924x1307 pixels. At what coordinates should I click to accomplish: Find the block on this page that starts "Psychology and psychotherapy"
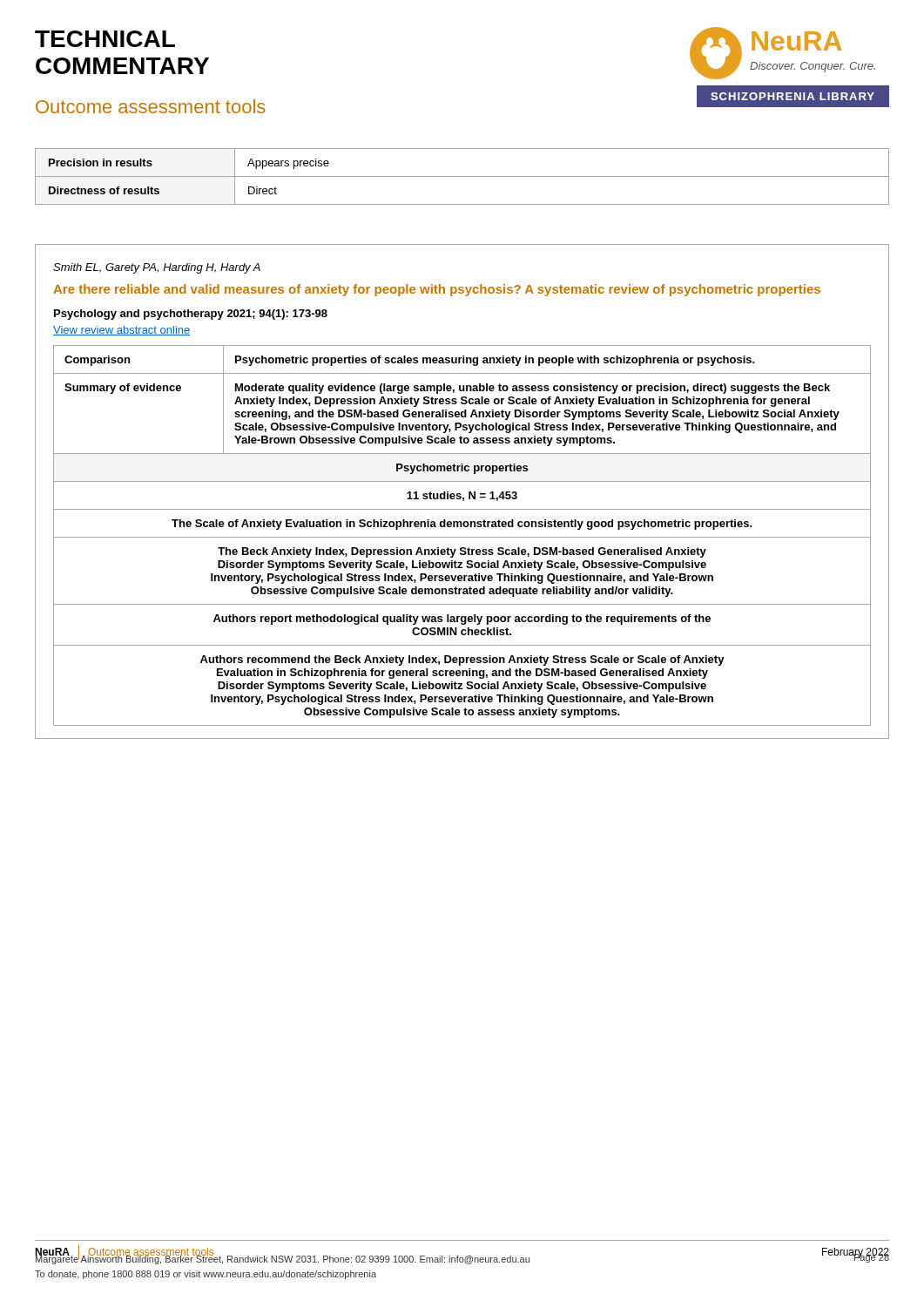pos(190,313)
